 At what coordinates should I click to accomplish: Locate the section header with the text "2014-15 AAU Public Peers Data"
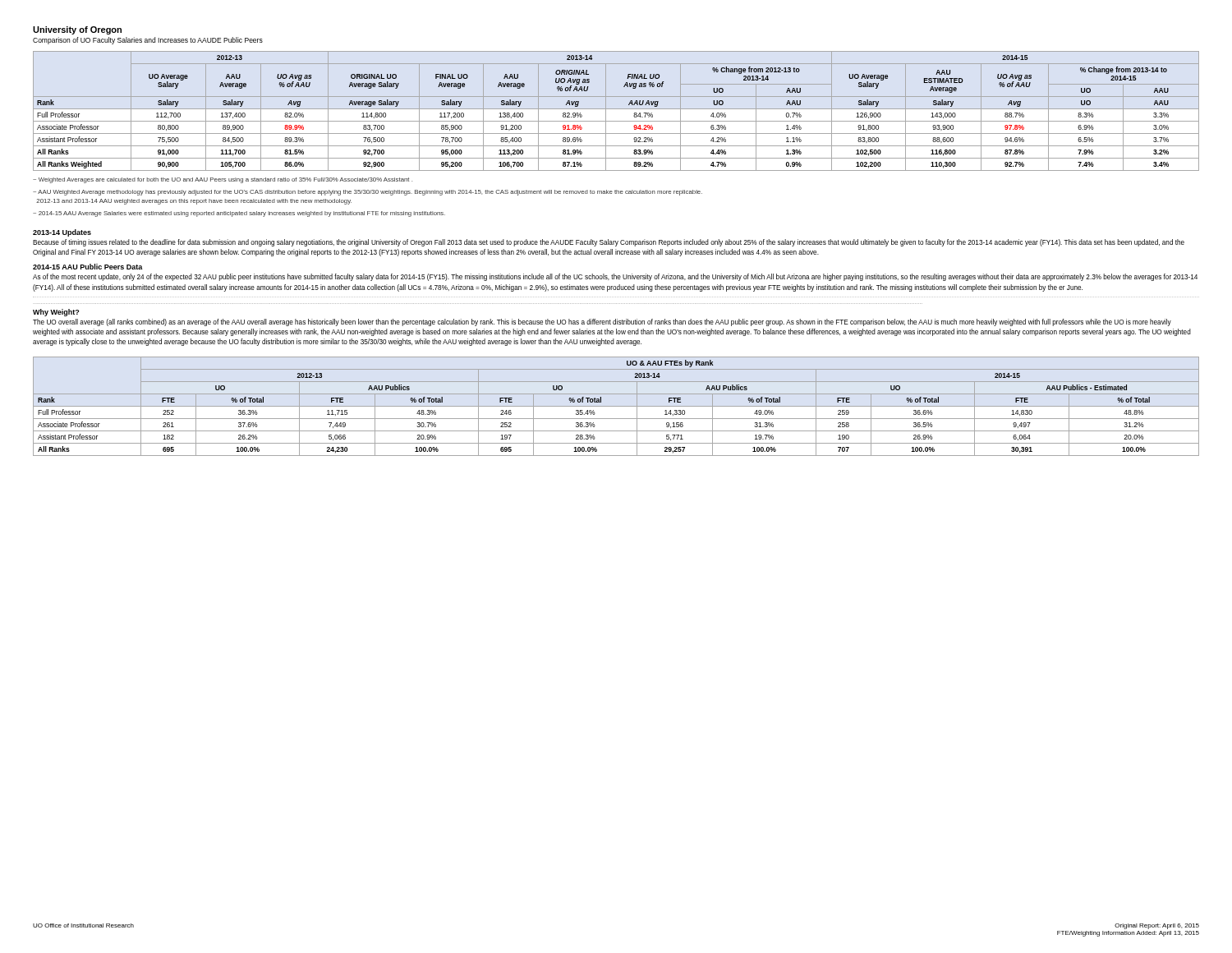coord(88,267)
